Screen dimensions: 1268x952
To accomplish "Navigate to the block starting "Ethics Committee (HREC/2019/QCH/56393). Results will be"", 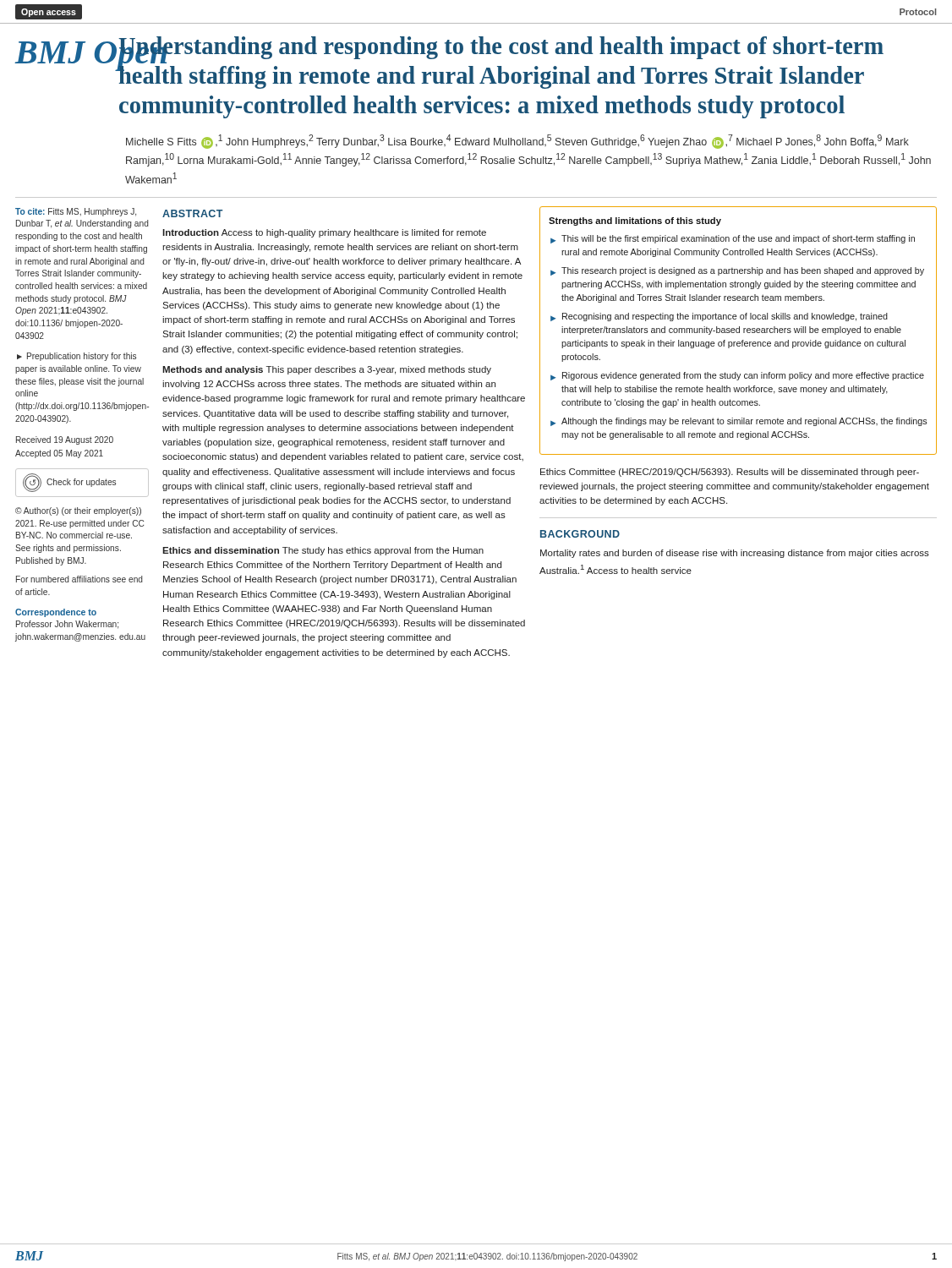I will pos(734,486).
